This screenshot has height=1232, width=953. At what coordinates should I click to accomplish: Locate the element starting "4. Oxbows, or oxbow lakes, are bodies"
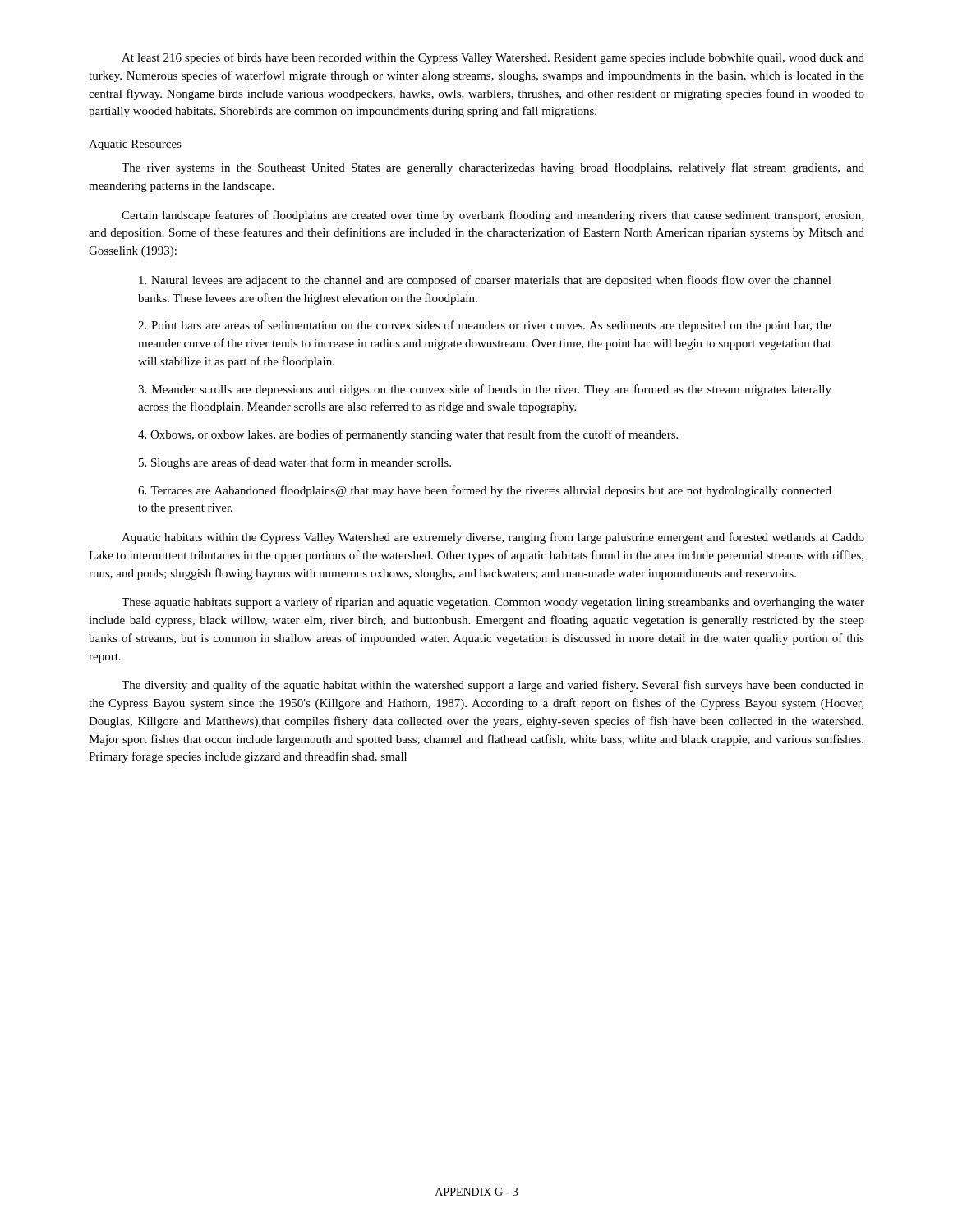point(408,434)
